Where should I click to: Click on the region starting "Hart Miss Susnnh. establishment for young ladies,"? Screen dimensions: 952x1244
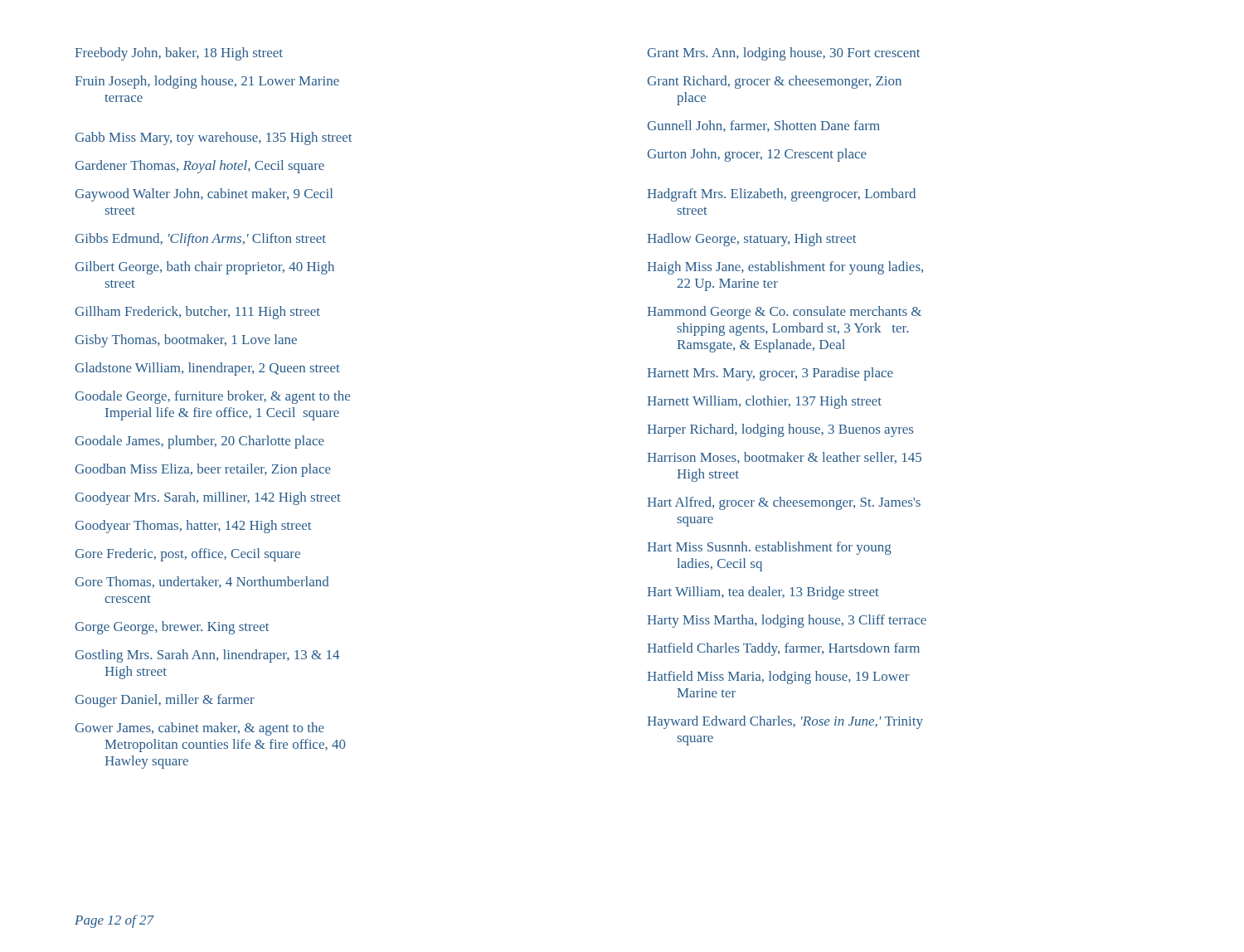[x=769, y=548]
